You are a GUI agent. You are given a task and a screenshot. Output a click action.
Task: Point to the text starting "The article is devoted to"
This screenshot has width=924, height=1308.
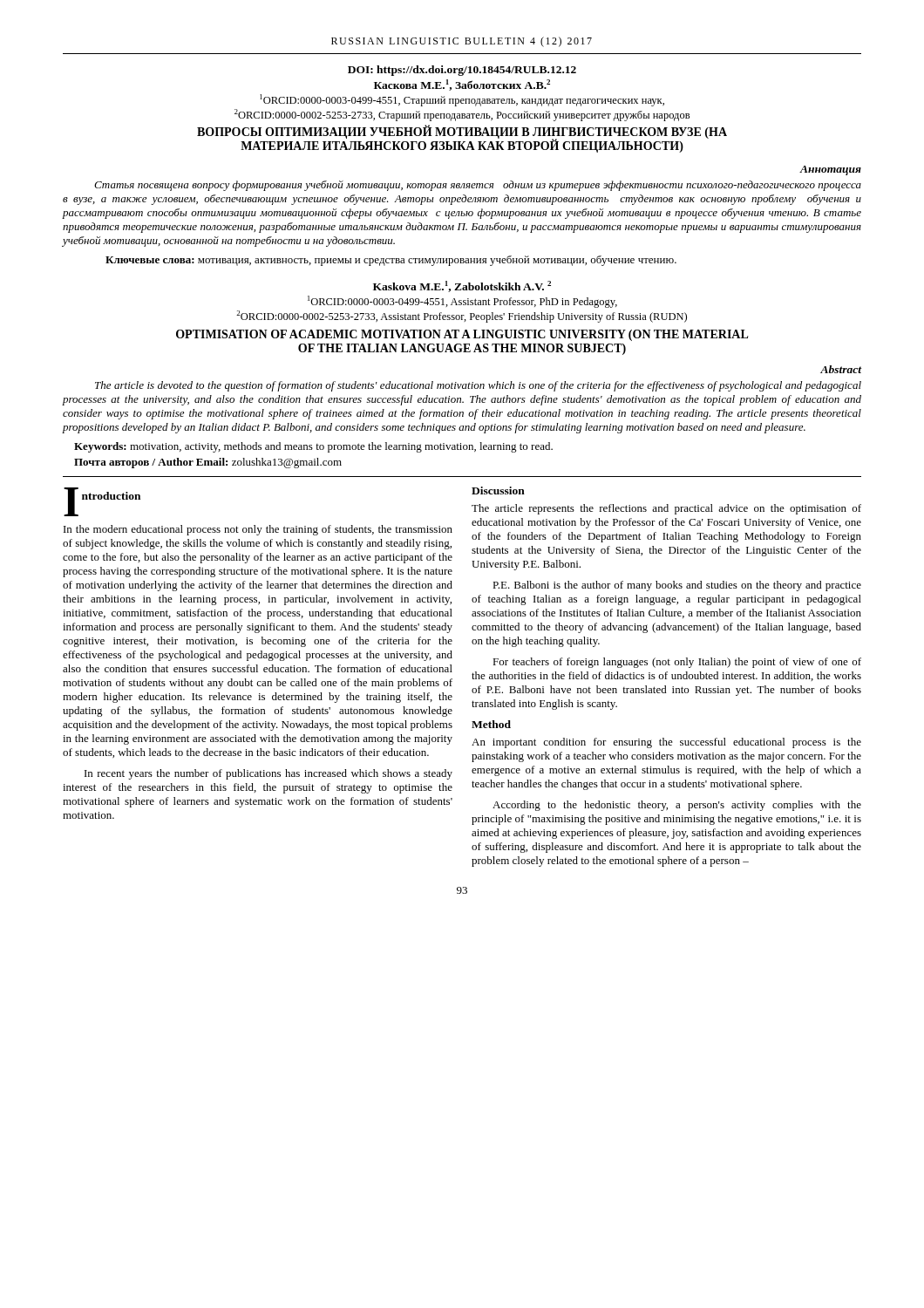462,406
